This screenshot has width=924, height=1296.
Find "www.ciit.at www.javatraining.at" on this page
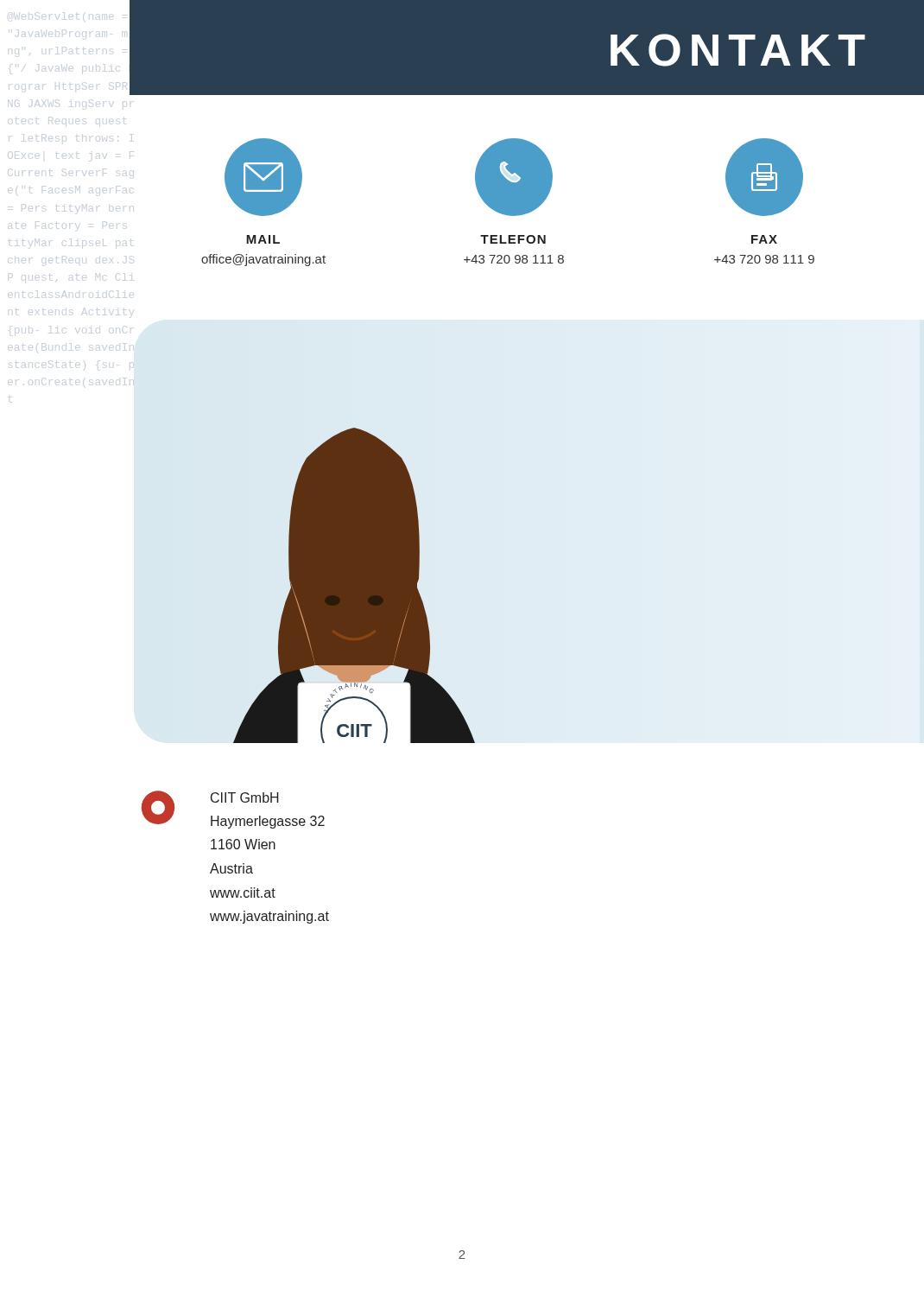(x=269, y=905)
